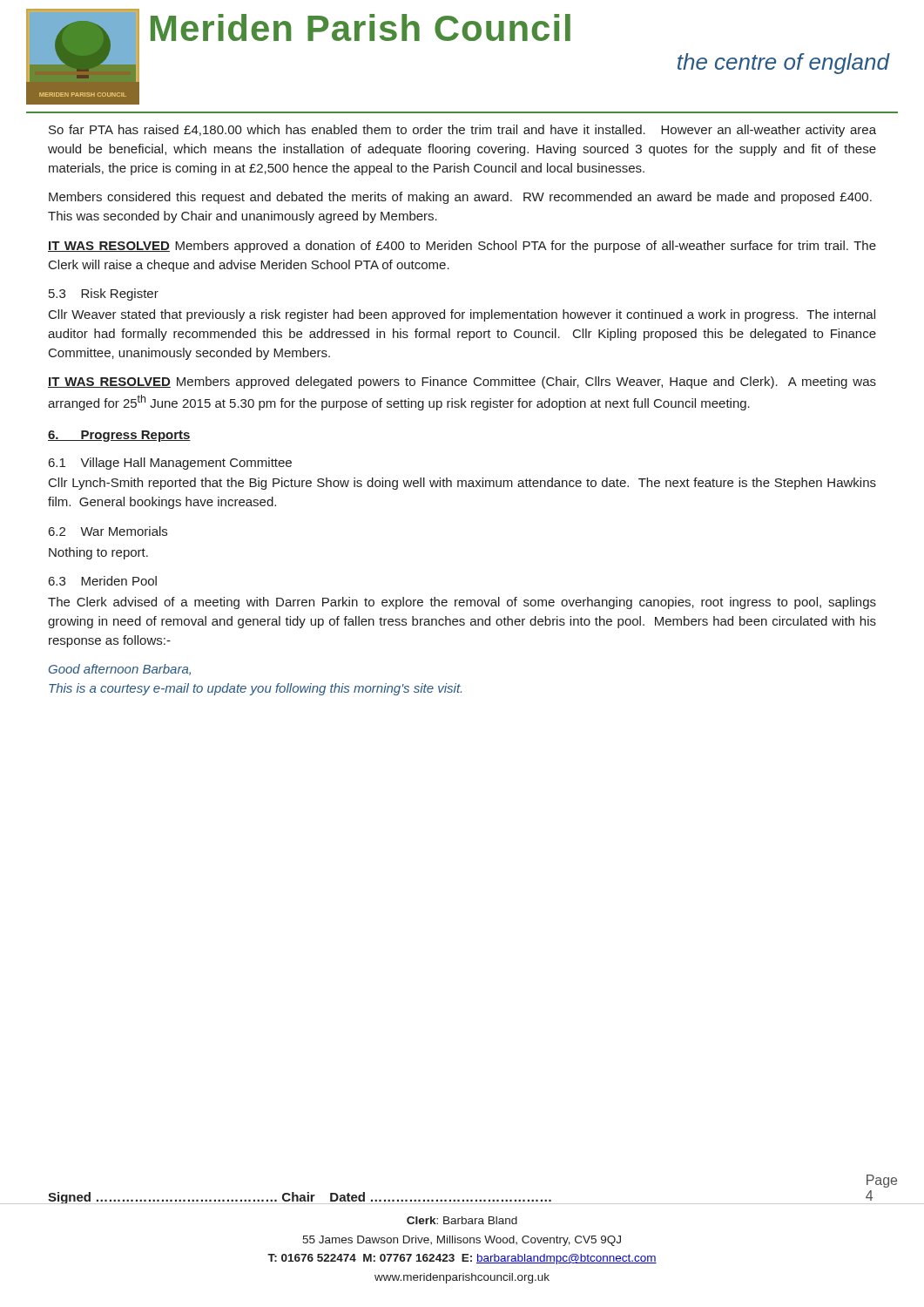
Task: Select the section header that reads "6. Progress Reports"
Action: 119,436
